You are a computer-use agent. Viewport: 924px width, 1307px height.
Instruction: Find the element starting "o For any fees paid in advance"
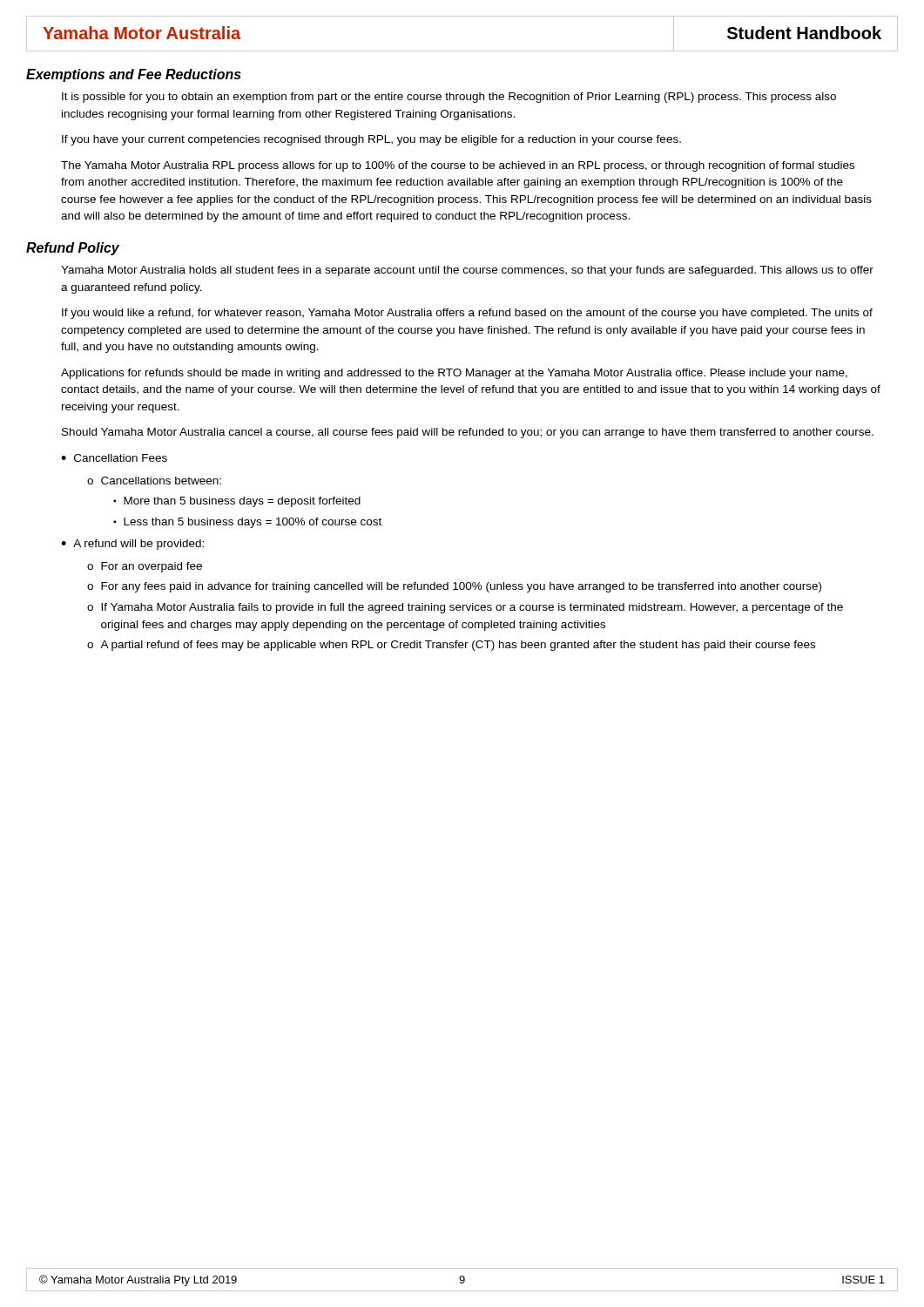point(455,587)
